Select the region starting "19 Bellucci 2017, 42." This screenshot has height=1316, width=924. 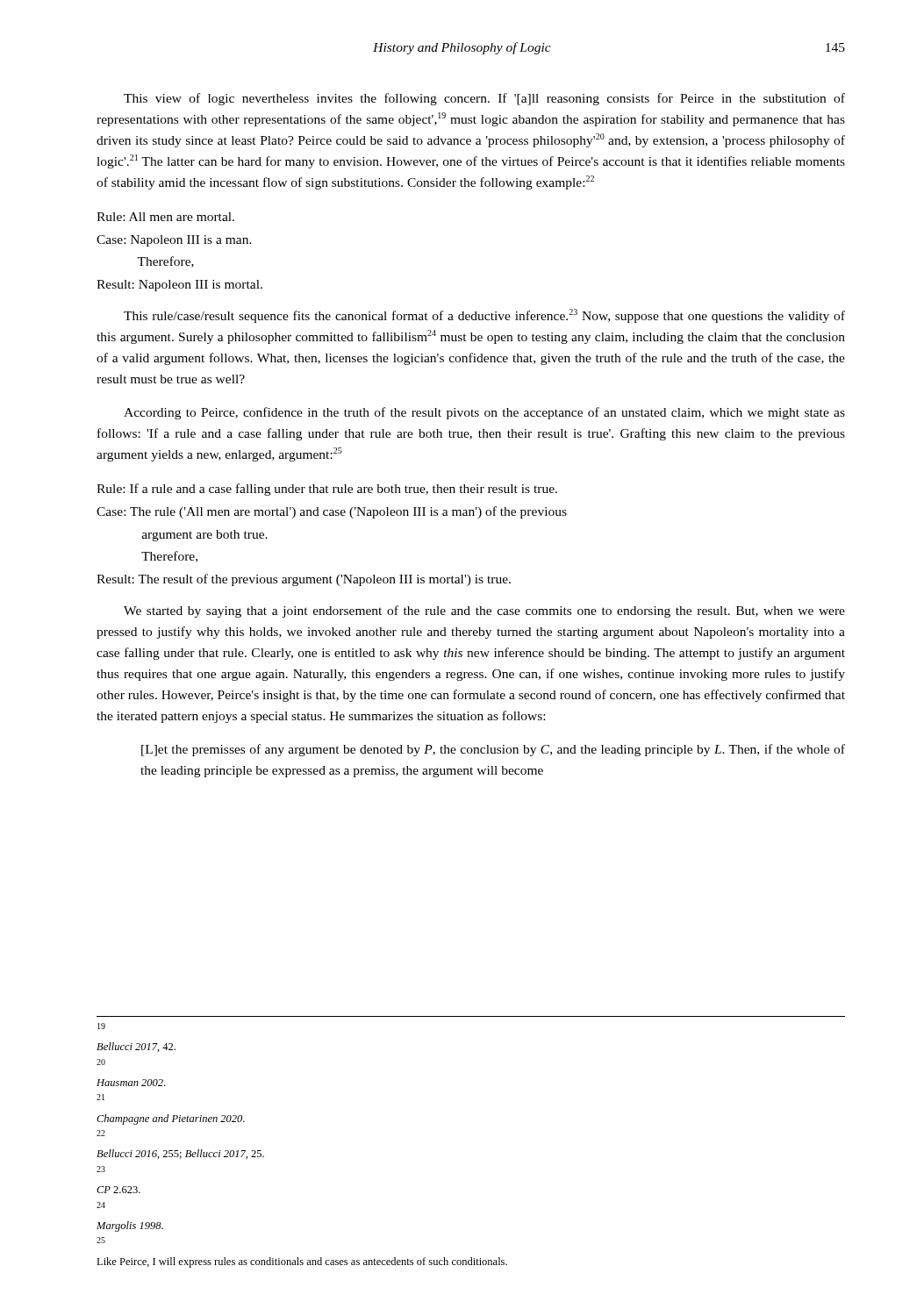pyautogui.click(x=101, y=1026)
